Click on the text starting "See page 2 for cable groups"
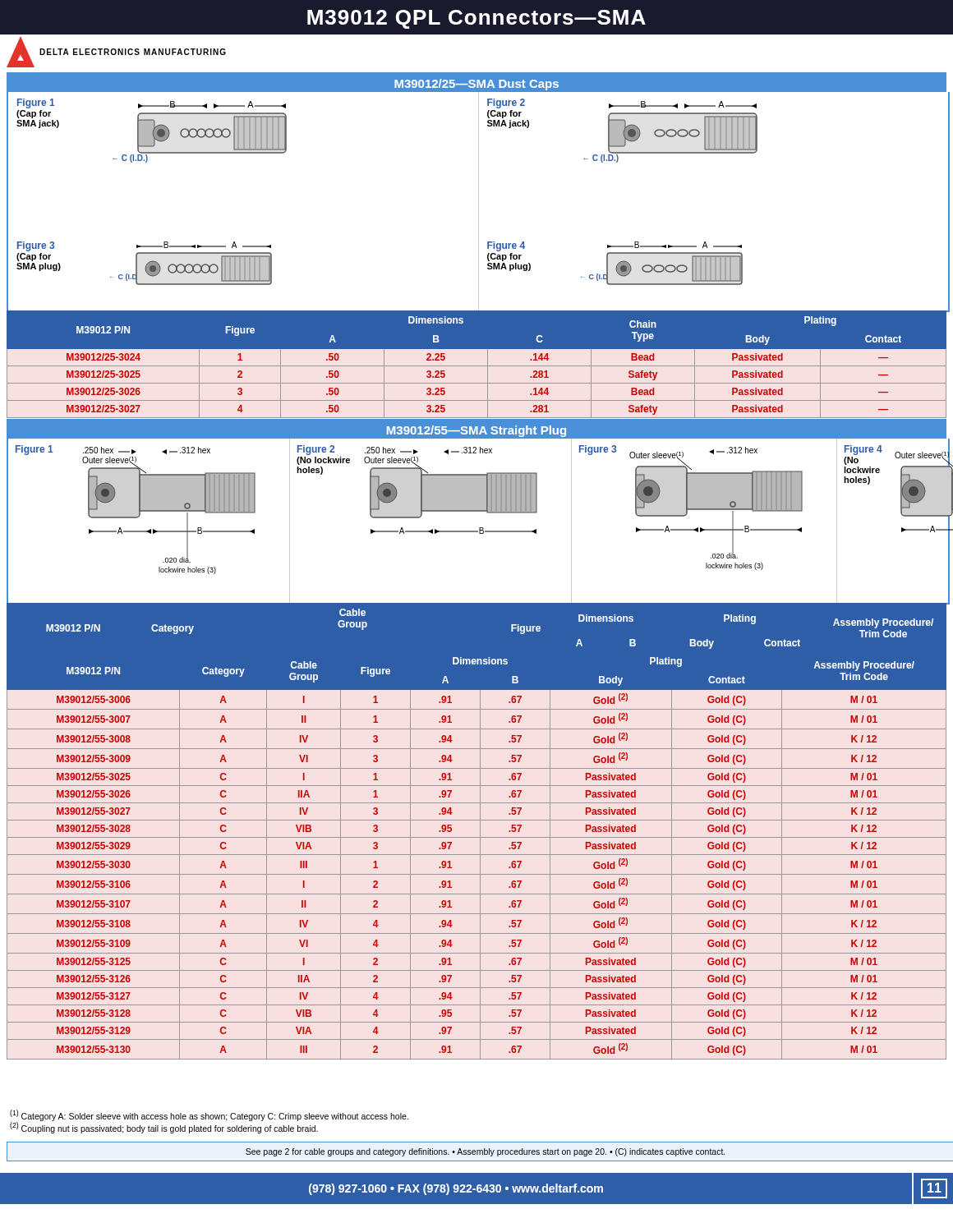Screen dimensions: 1232x953 pos(486,1152)
